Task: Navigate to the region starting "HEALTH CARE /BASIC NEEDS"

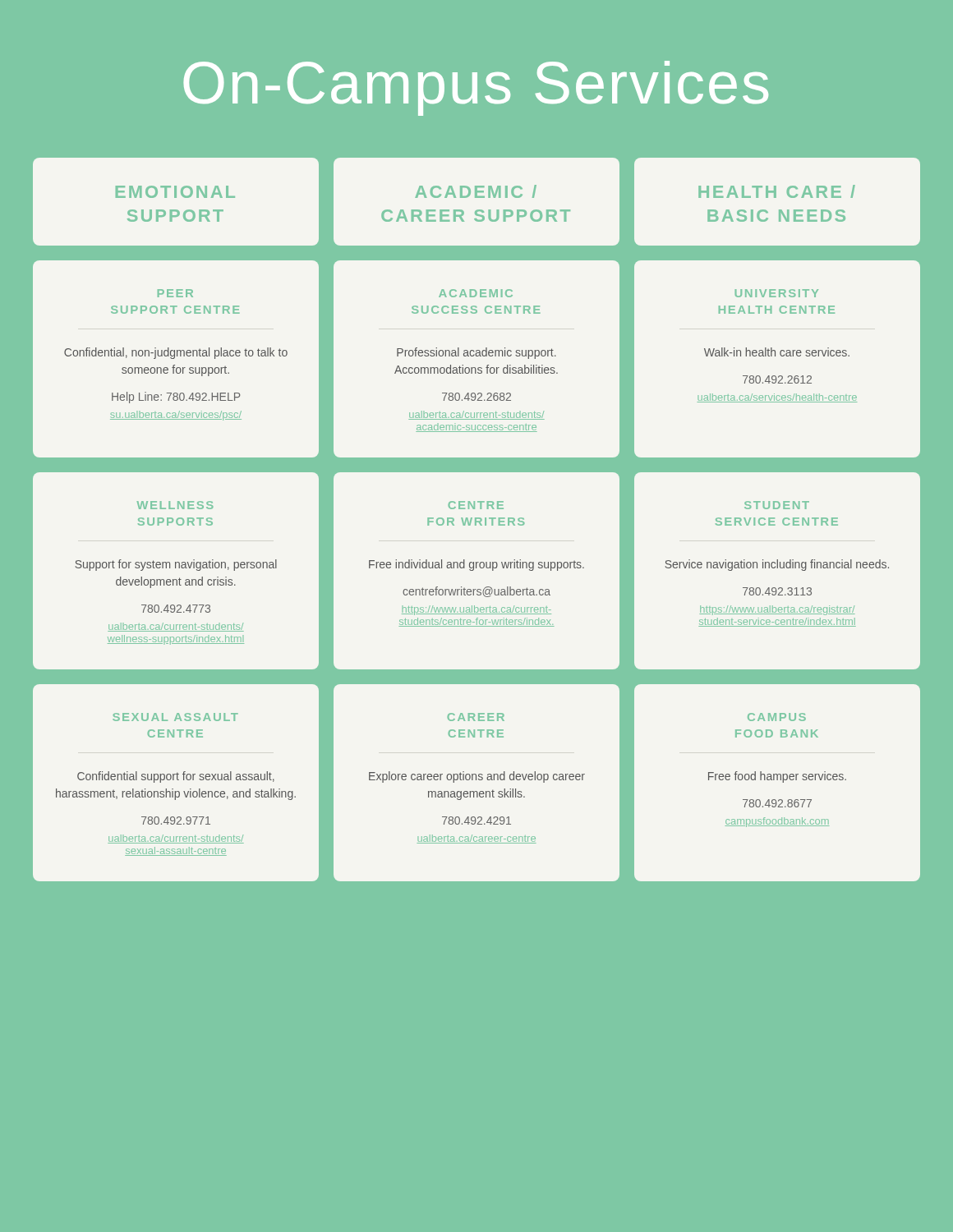Action: 777,204
